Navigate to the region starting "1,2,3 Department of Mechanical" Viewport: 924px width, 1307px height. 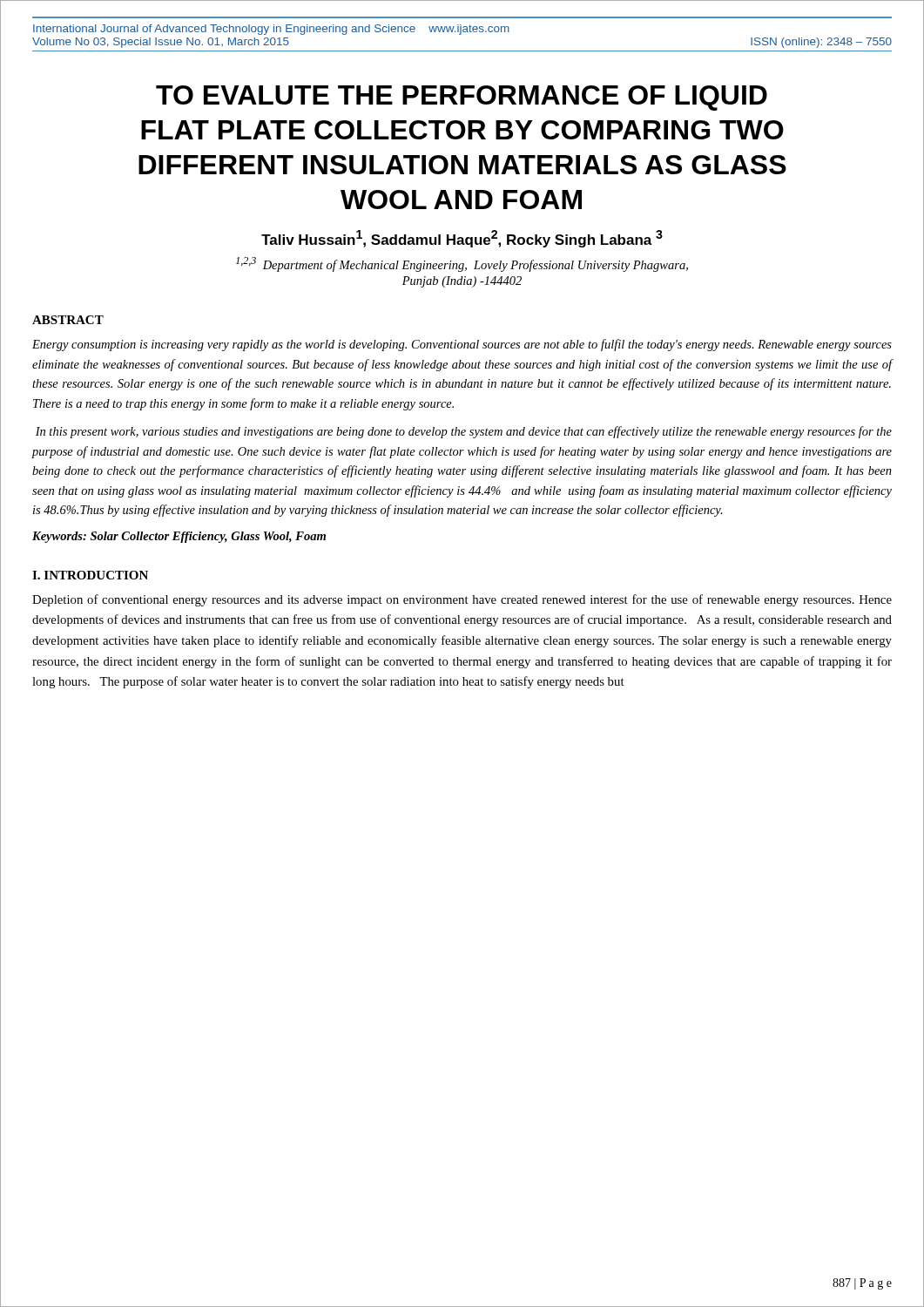click(462, 263)
